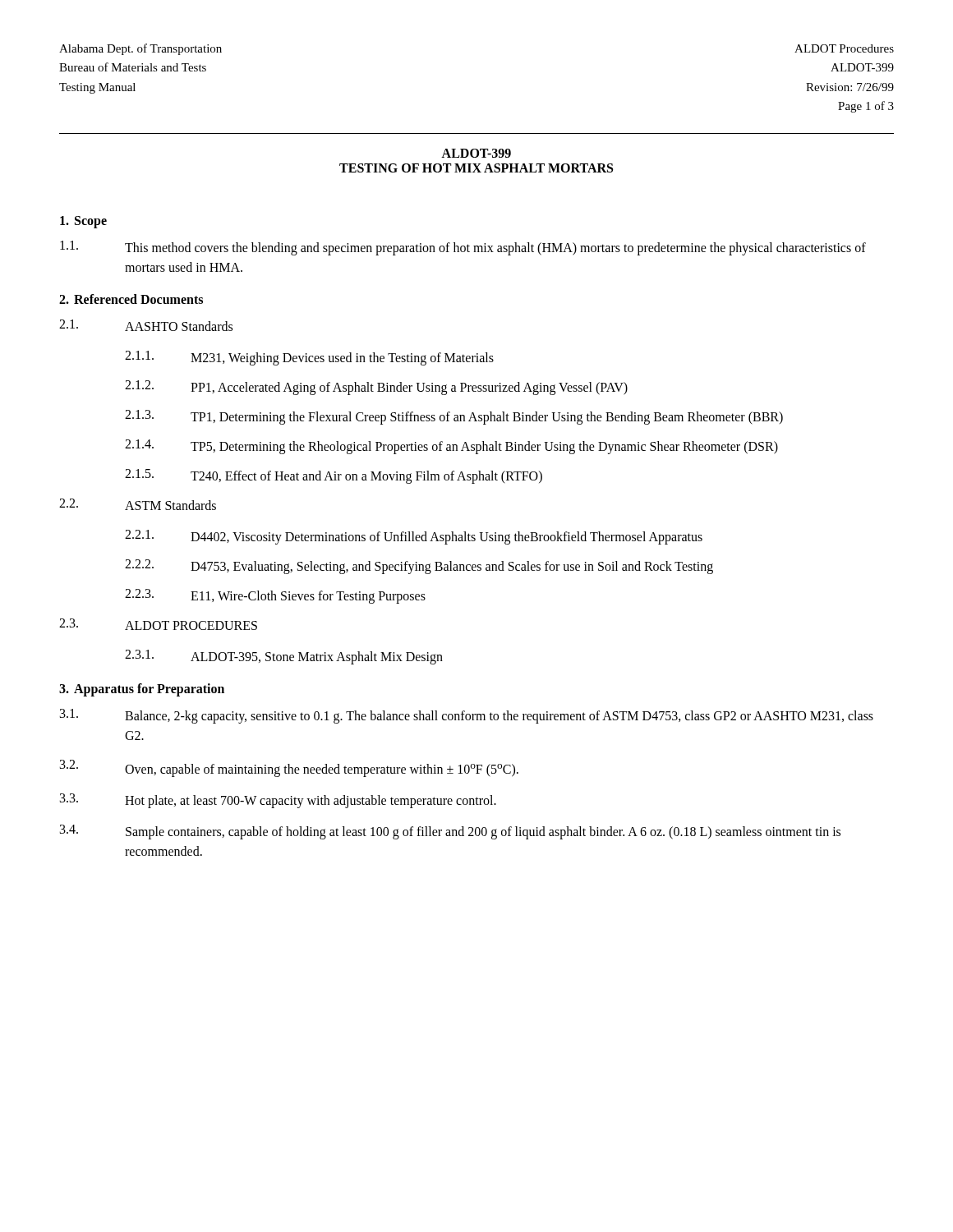This screenshot has height=1232, width=953.
Task: Click on the list item with the text "2.3. ALDOT PROCEDURES"
Action: point(159,626)
